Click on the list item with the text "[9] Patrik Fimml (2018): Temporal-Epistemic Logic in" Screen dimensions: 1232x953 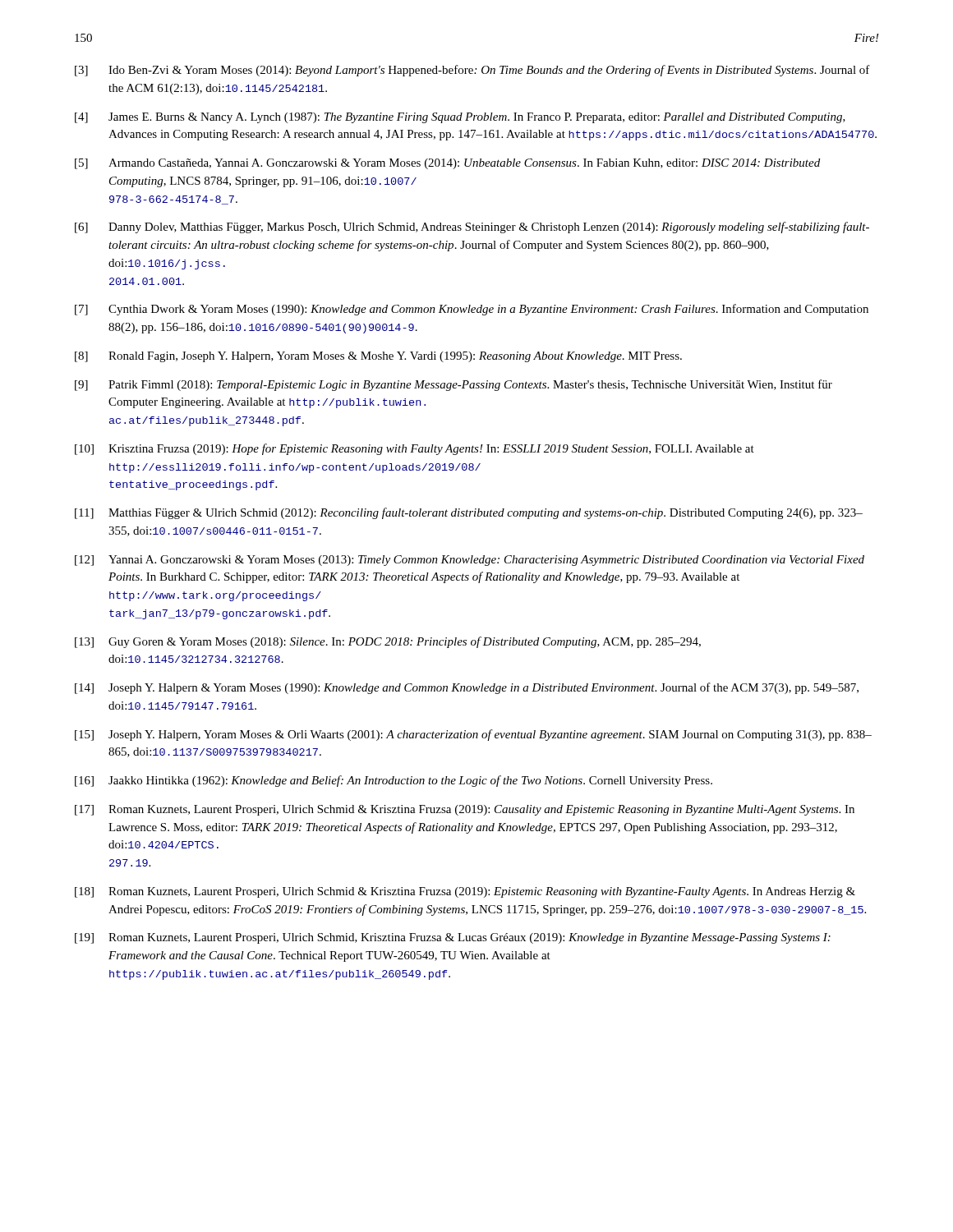(x=453, y=385)
